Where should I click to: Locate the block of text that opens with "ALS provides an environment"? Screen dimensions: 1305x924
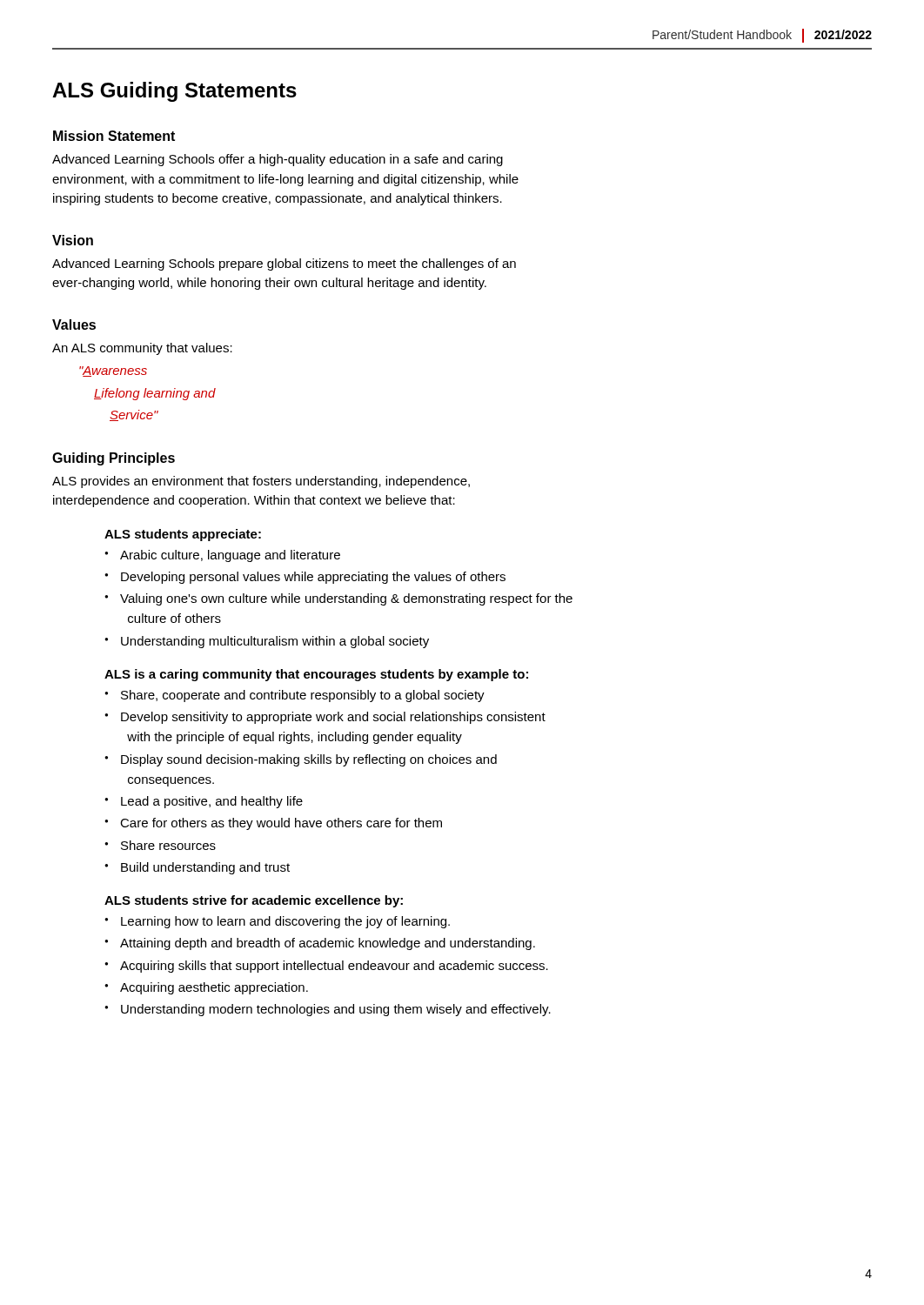tap(262, 490)
